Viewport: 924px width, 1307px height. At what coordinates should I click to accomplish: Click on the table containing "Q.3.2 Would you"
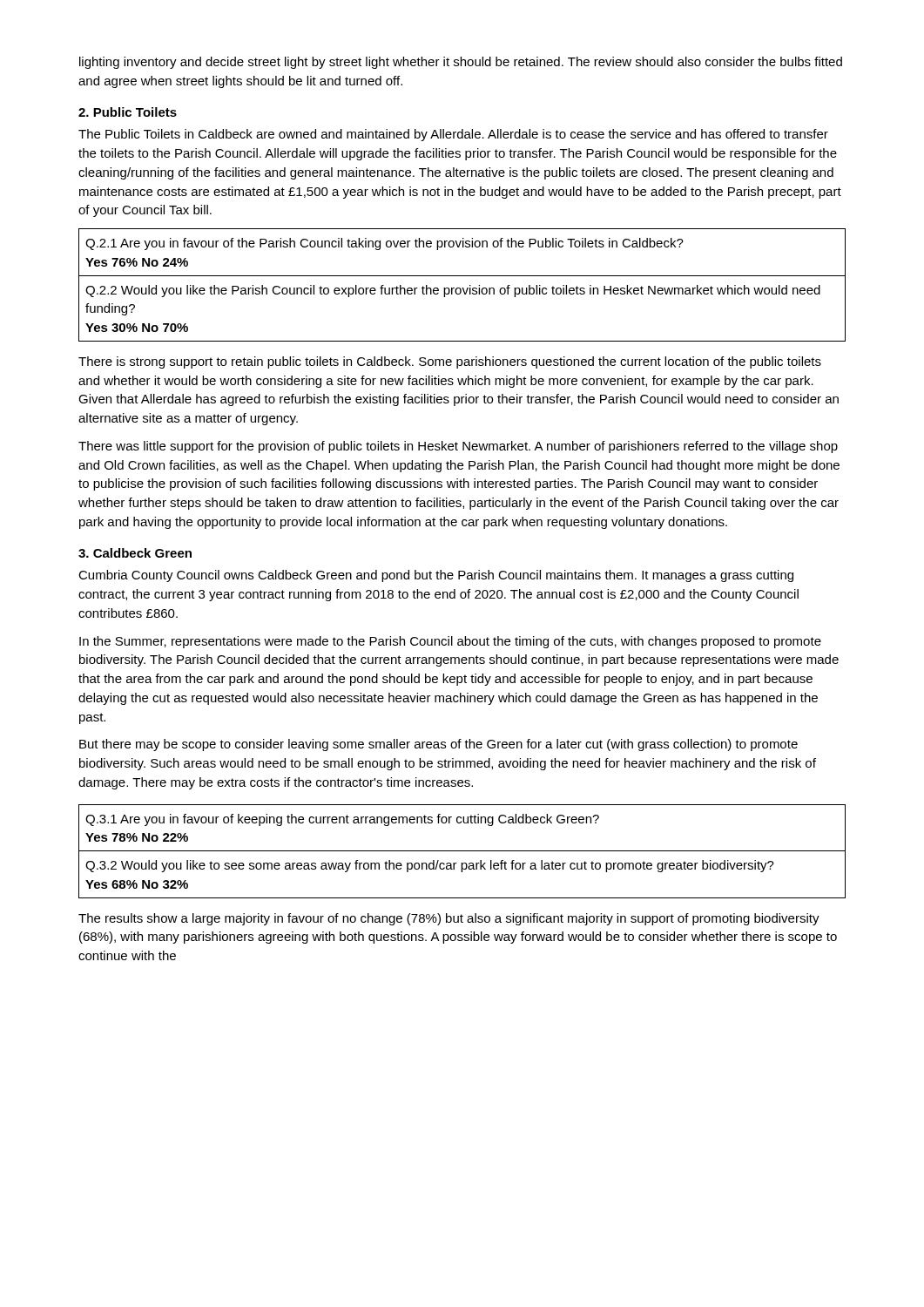[x=462, y=851]
